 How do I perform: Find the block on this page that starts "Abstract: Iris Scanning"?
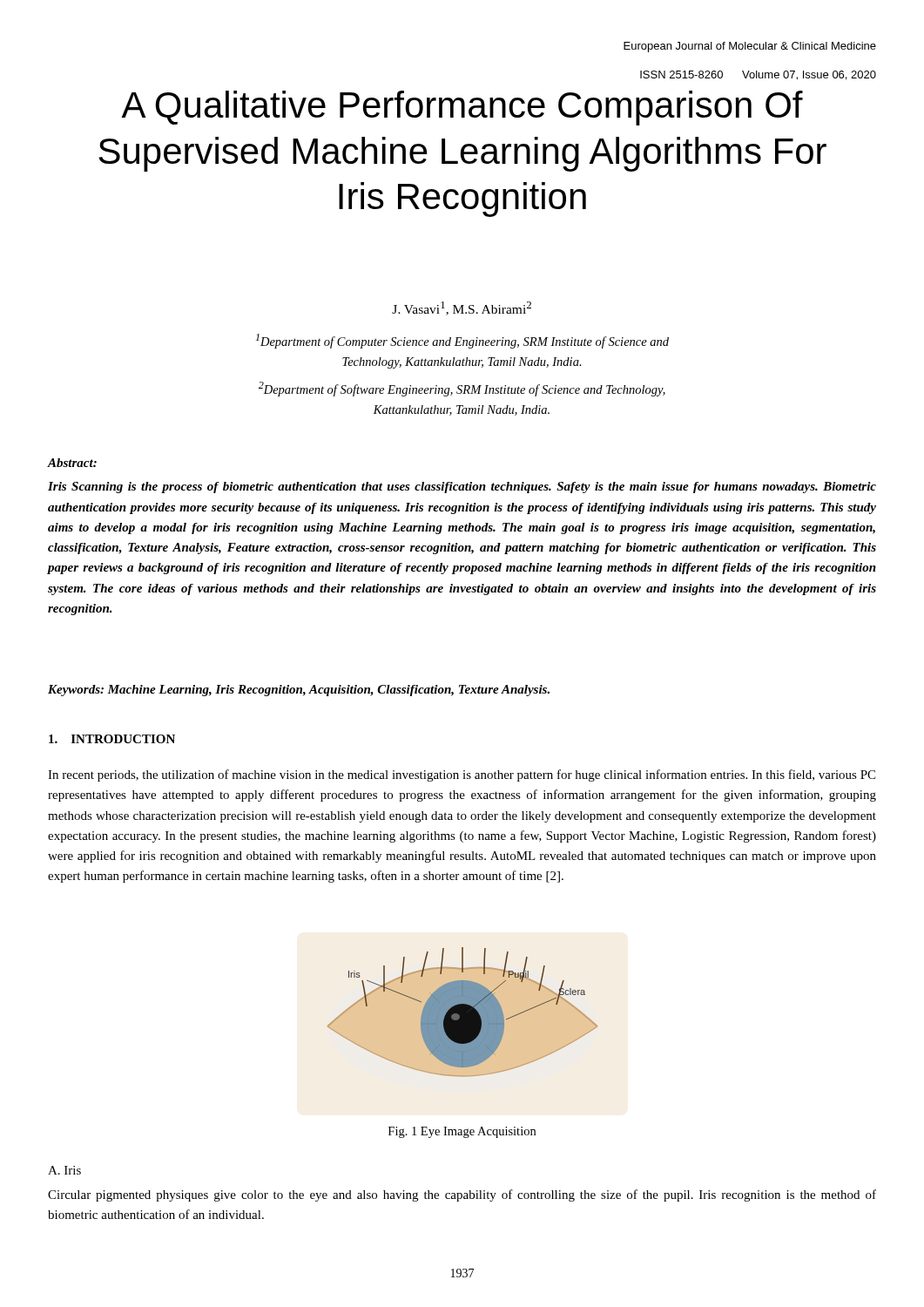point(462,536)
